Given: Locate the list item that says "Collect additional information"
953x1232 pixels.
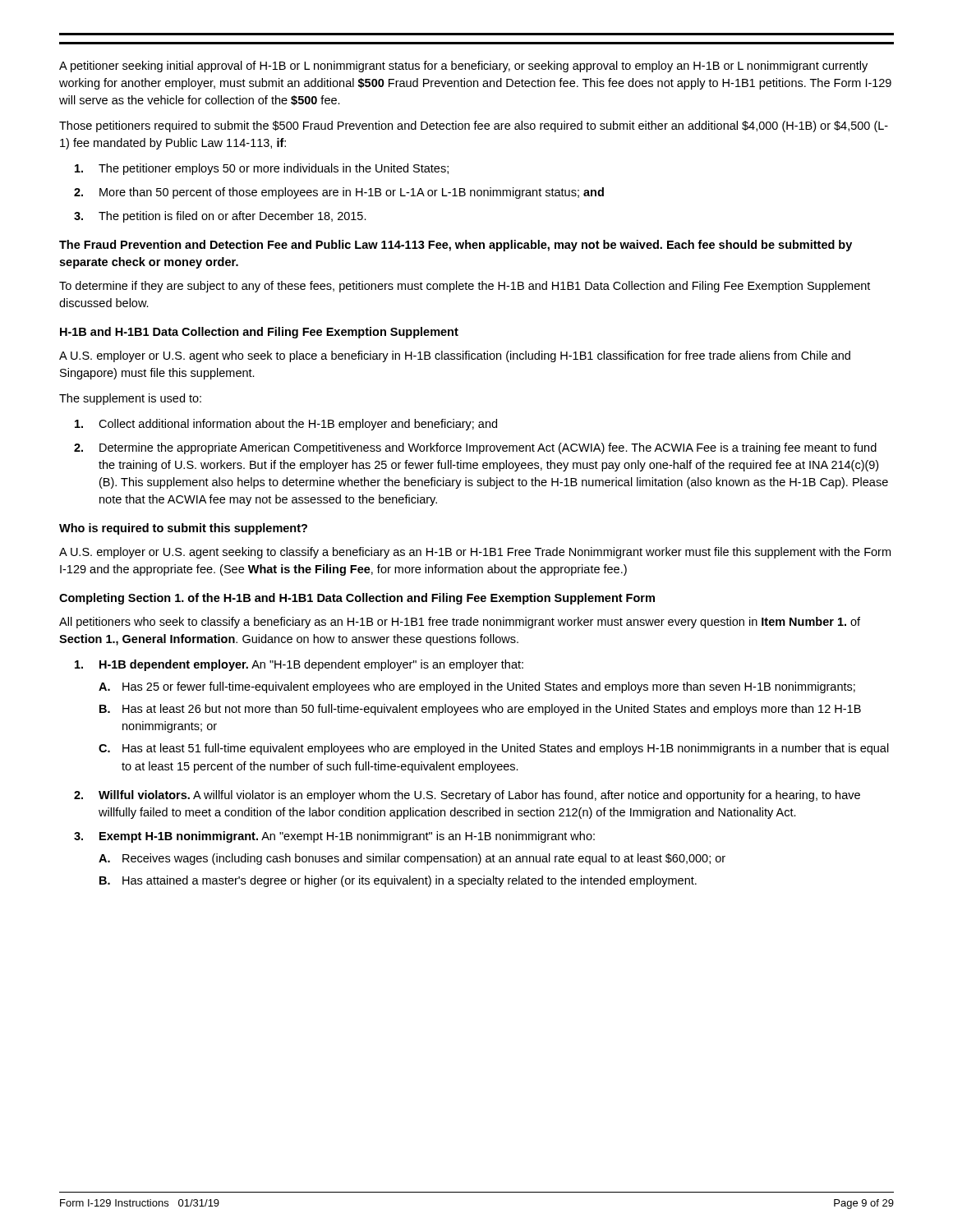Looking at the screenshot, I should [x=476, y=424].
